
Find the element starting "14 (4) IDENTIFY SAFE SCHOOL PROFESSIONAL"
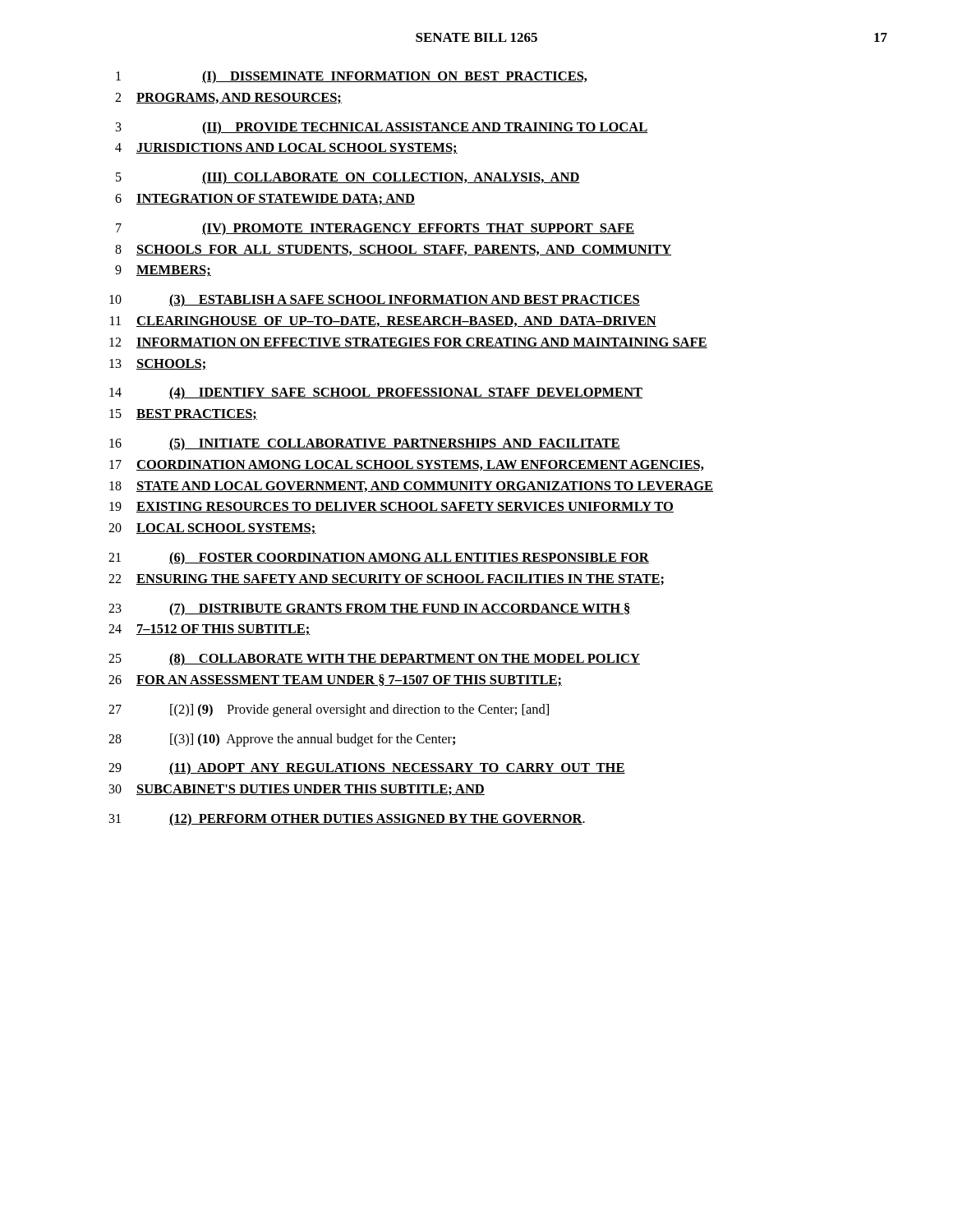point(485,403)
